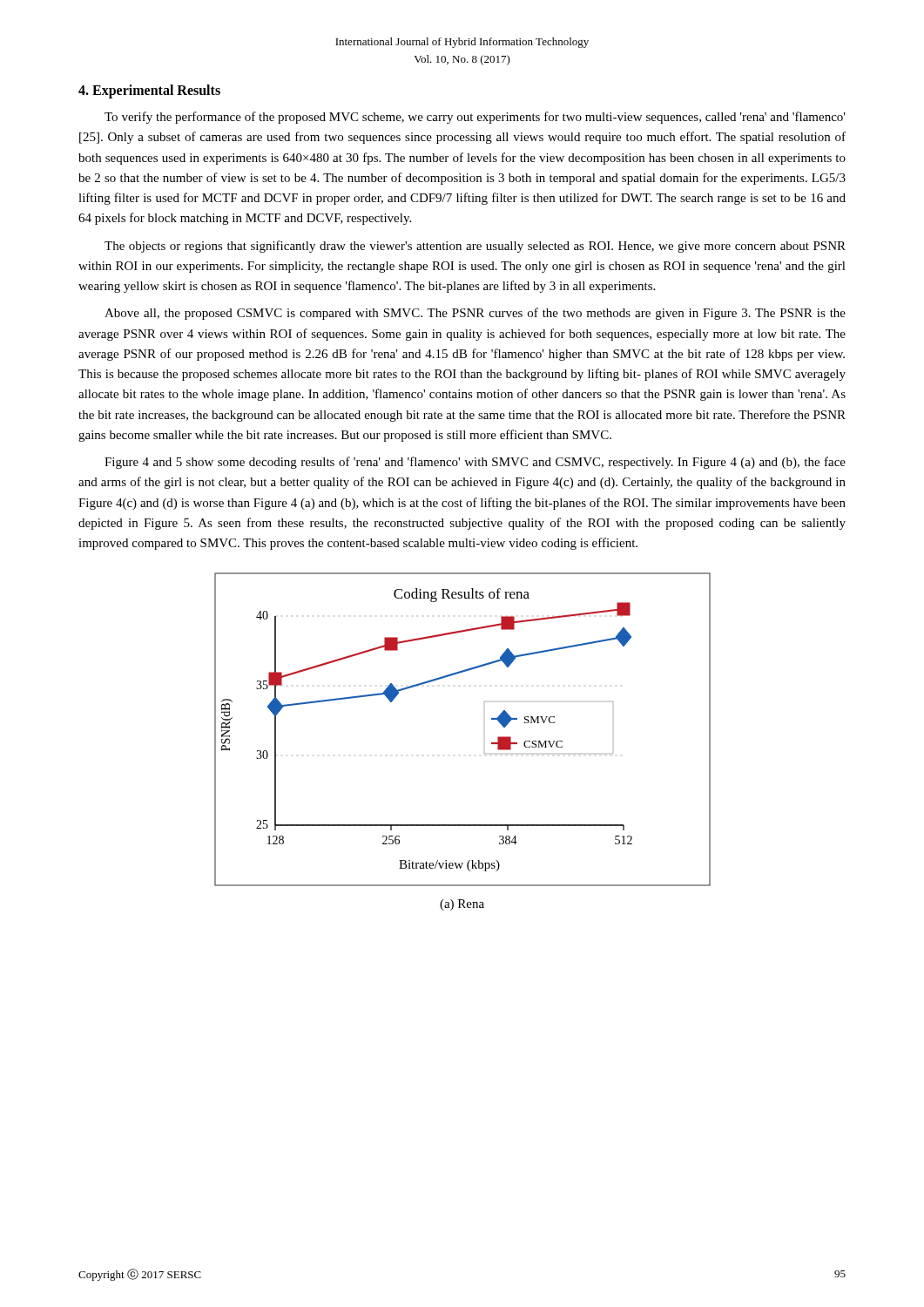Click on the section header that reads "4. Experimental Results"
The height and width of the screenshot is (1307, 924).
pos(149,90)
